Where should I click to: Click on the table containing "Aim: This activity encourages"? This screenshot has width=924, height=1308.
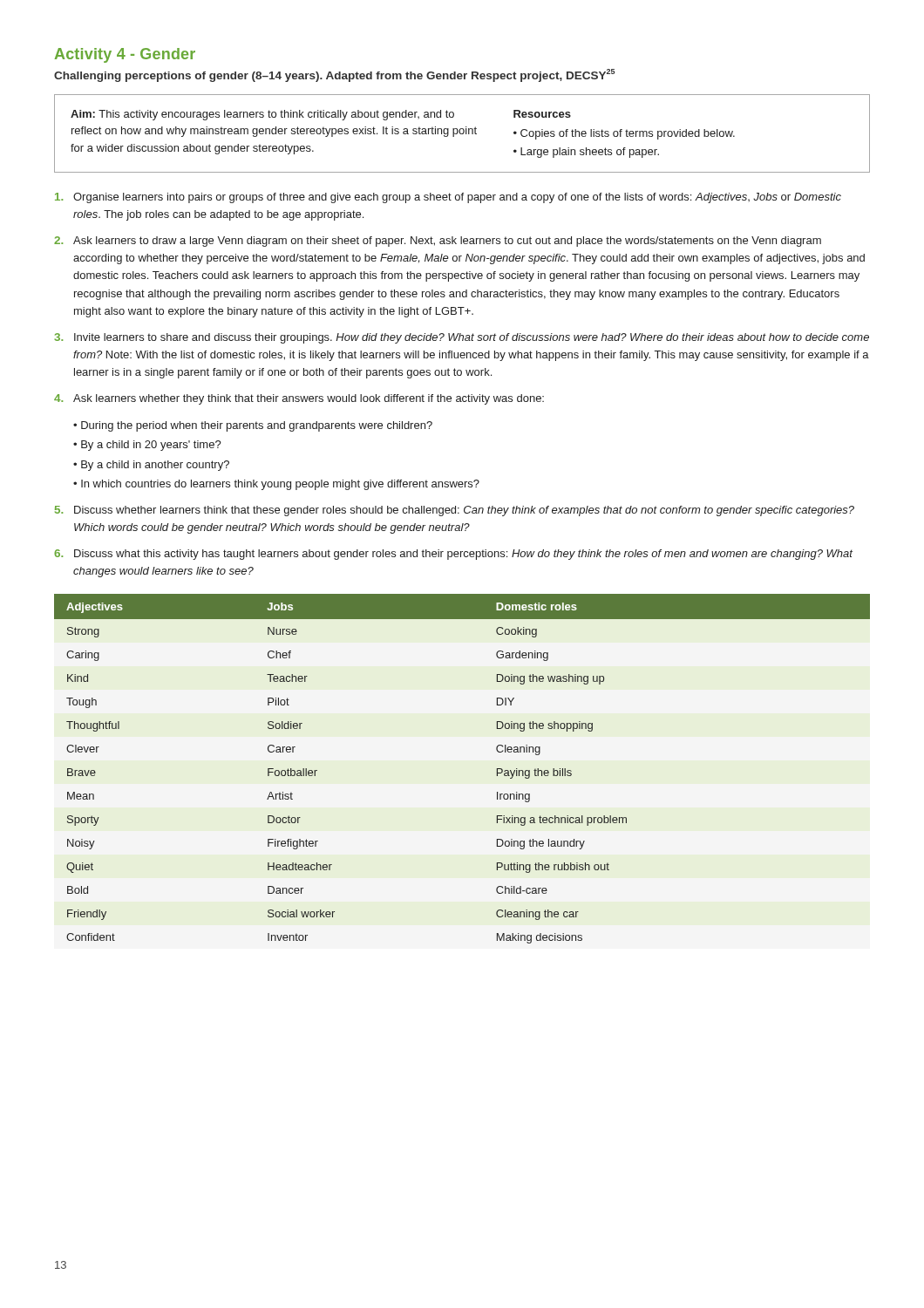click(x=462, y=133)
